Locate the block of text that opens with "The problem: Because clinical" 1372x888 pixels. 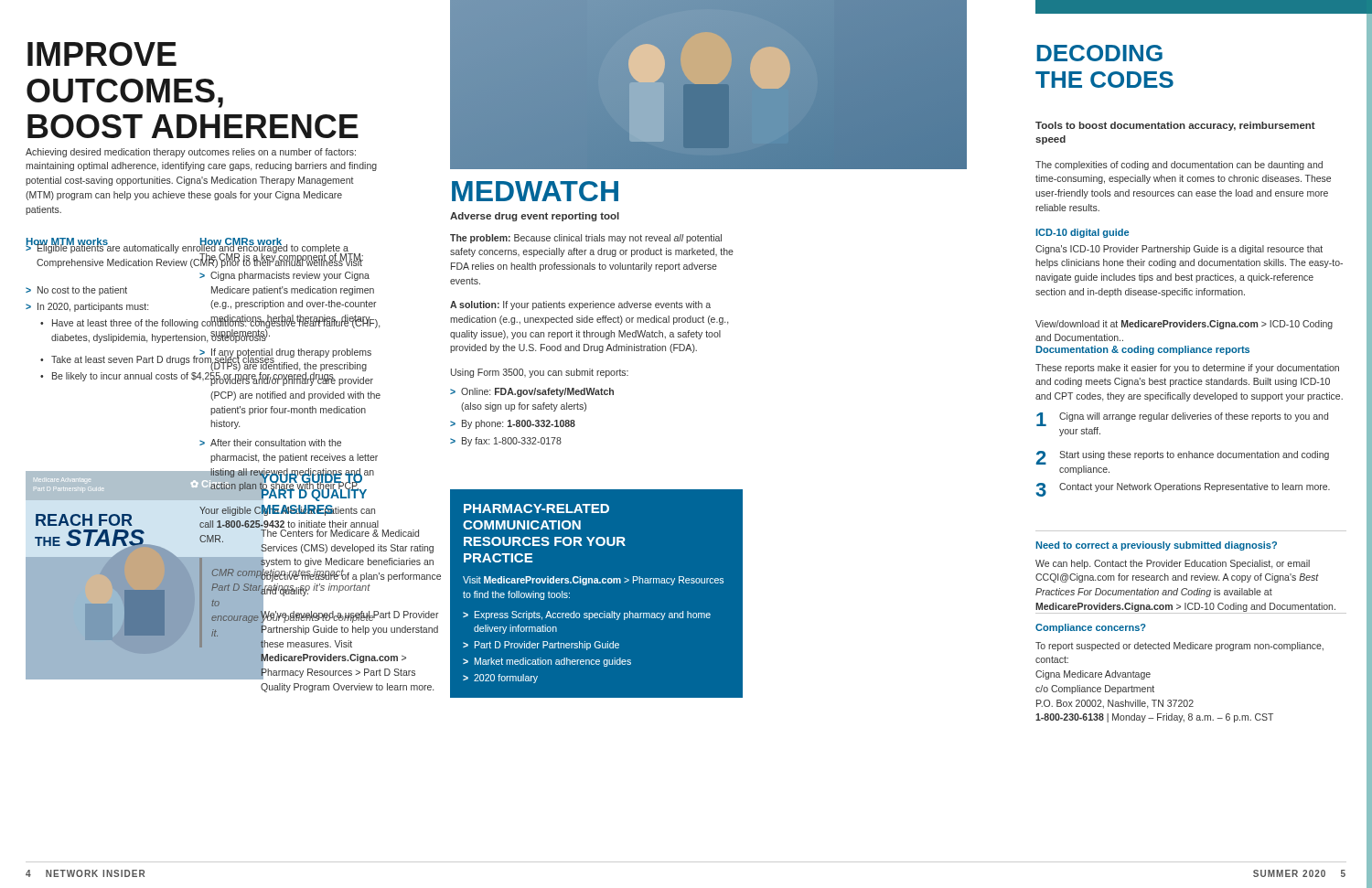coord(596,260)
